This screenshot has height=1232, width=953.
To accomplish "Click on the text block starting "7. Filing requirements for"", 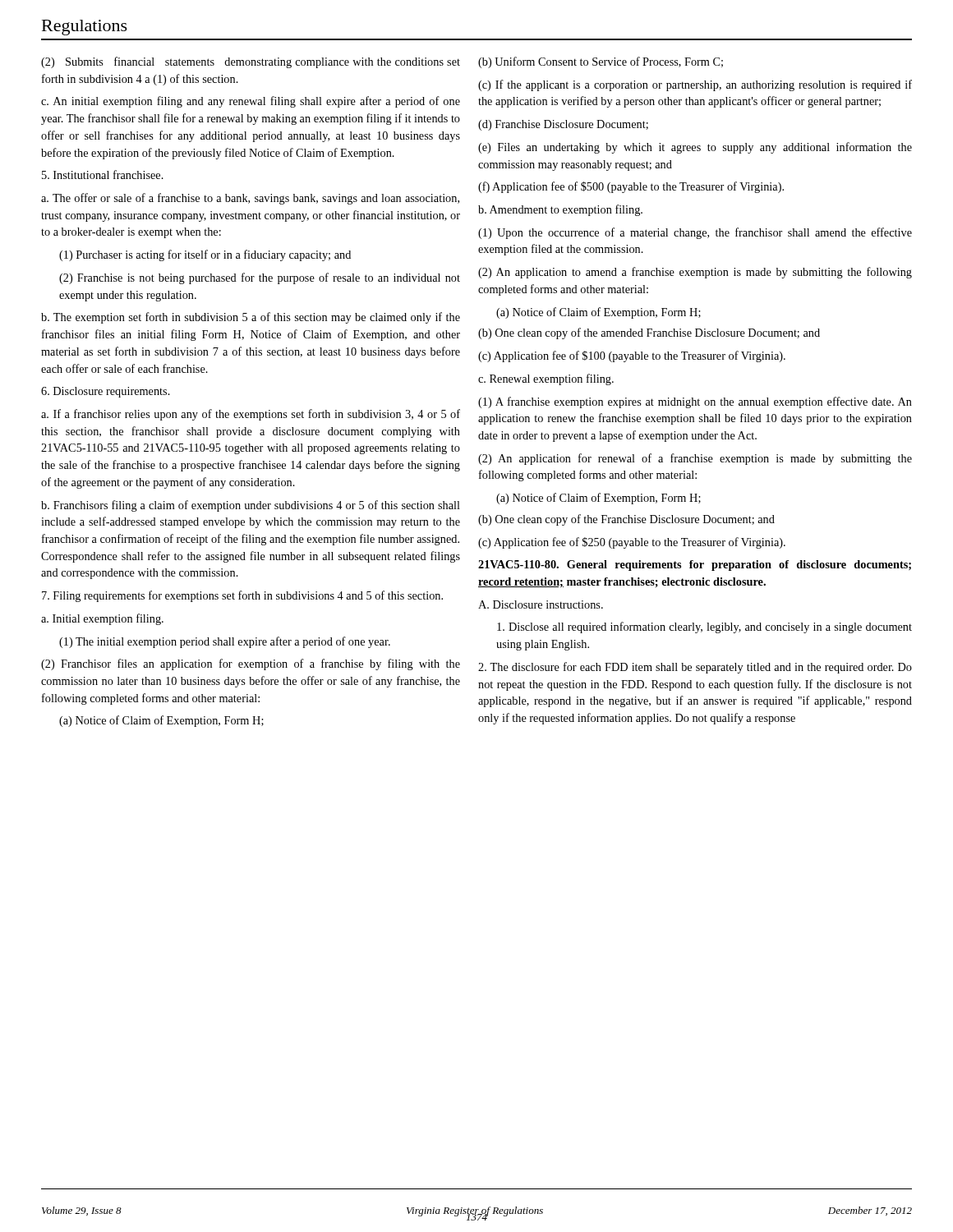I will coord(242,596).
